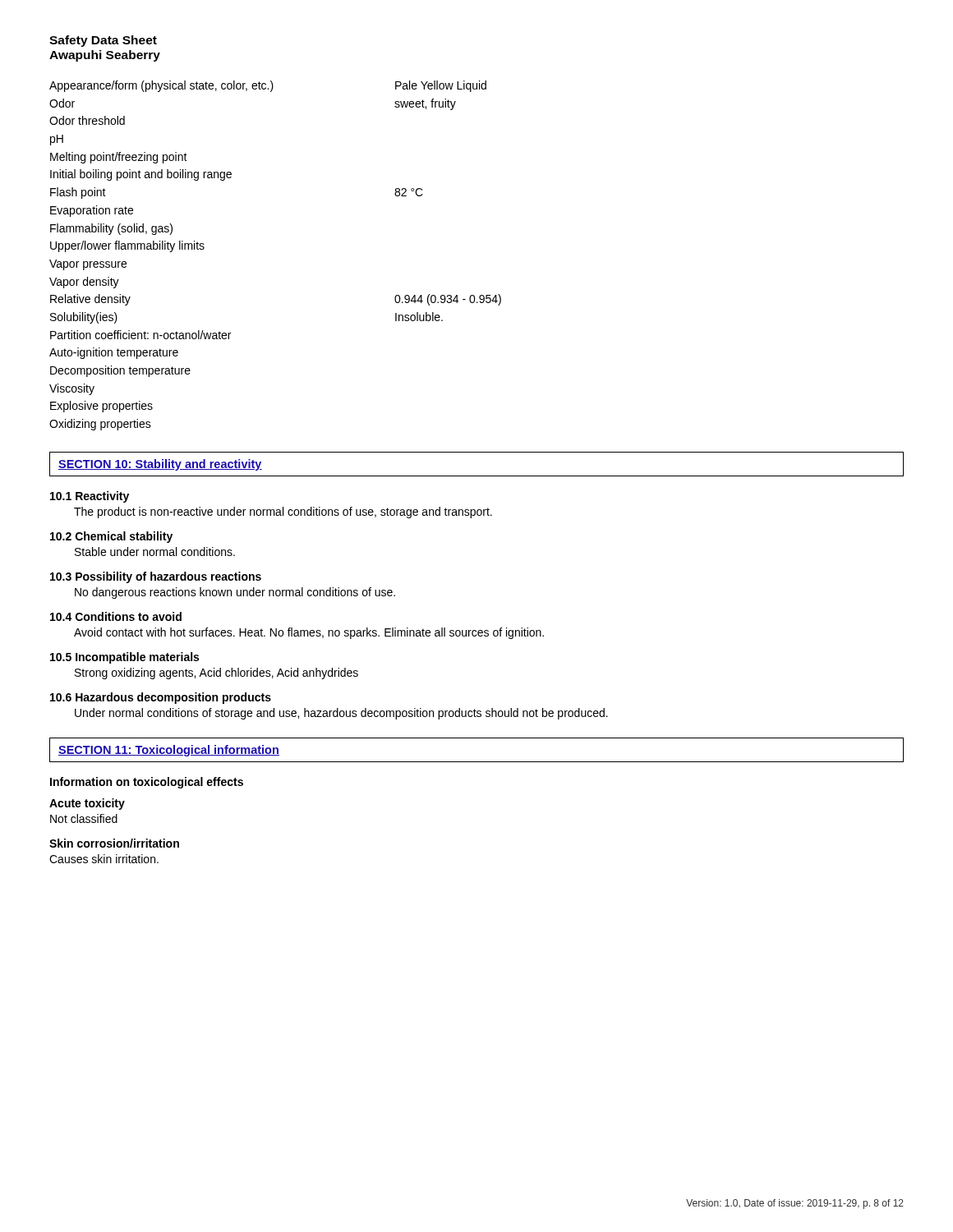953x1232 pixels.
Task: Click on the section header with the text "Skin corrosion/irritation Causes skin"
Action: pyautogui.click(x=114, y=843)
